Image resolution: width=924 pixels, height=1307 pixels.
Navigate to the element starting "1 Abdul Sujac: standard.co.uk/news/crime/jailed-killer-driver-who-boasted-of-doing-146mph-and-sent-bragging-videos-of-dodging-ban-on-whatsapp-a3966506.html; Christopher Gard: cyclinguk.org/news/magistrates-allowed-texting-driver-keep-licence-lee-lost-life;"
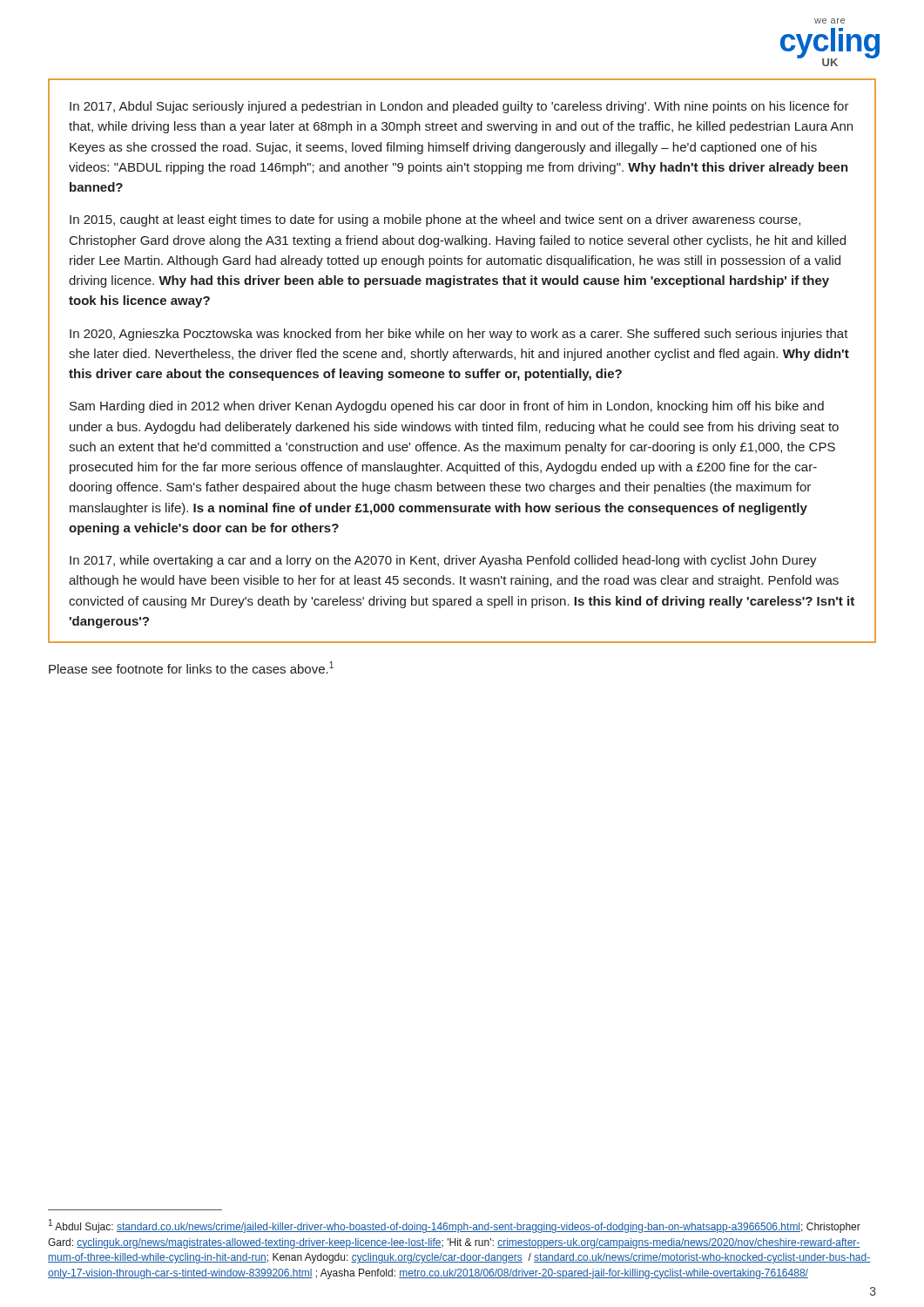tap(459, 1249)
